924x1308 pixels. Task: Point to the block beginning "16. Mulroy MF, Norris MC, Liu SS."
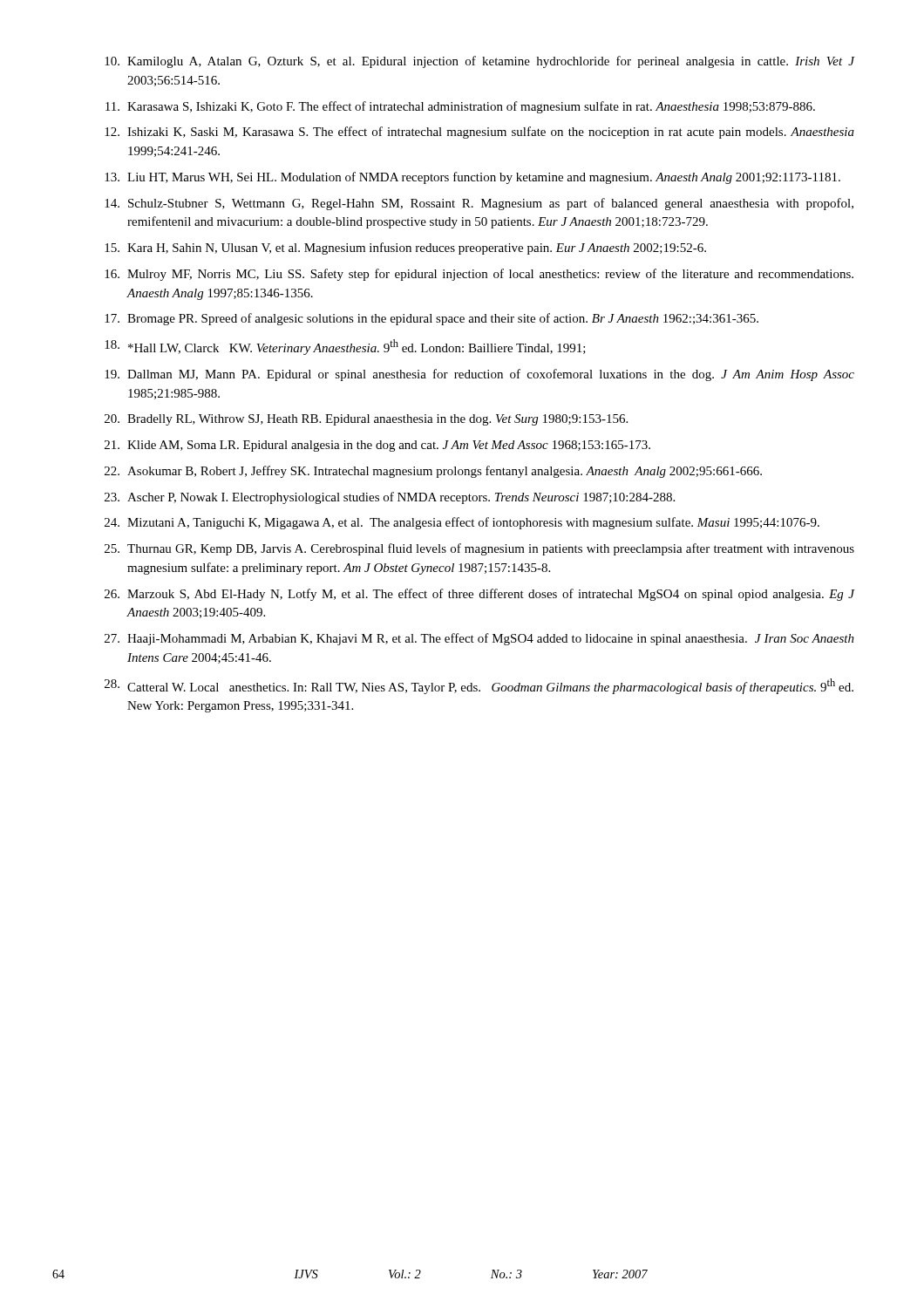[471, 284]
